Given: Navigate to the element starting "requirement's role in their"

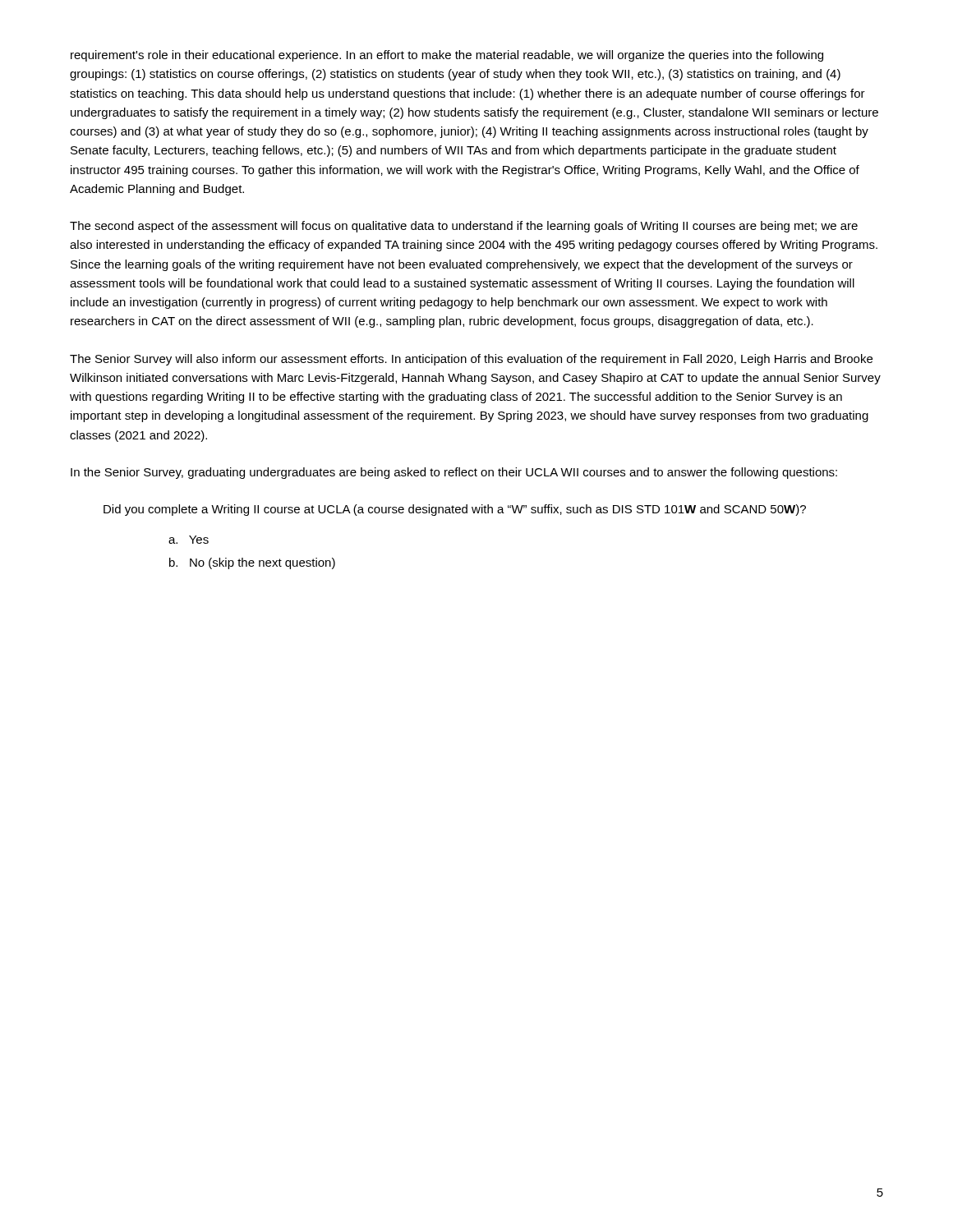Looking at the screenshot, I should click(x=474, y=121).
